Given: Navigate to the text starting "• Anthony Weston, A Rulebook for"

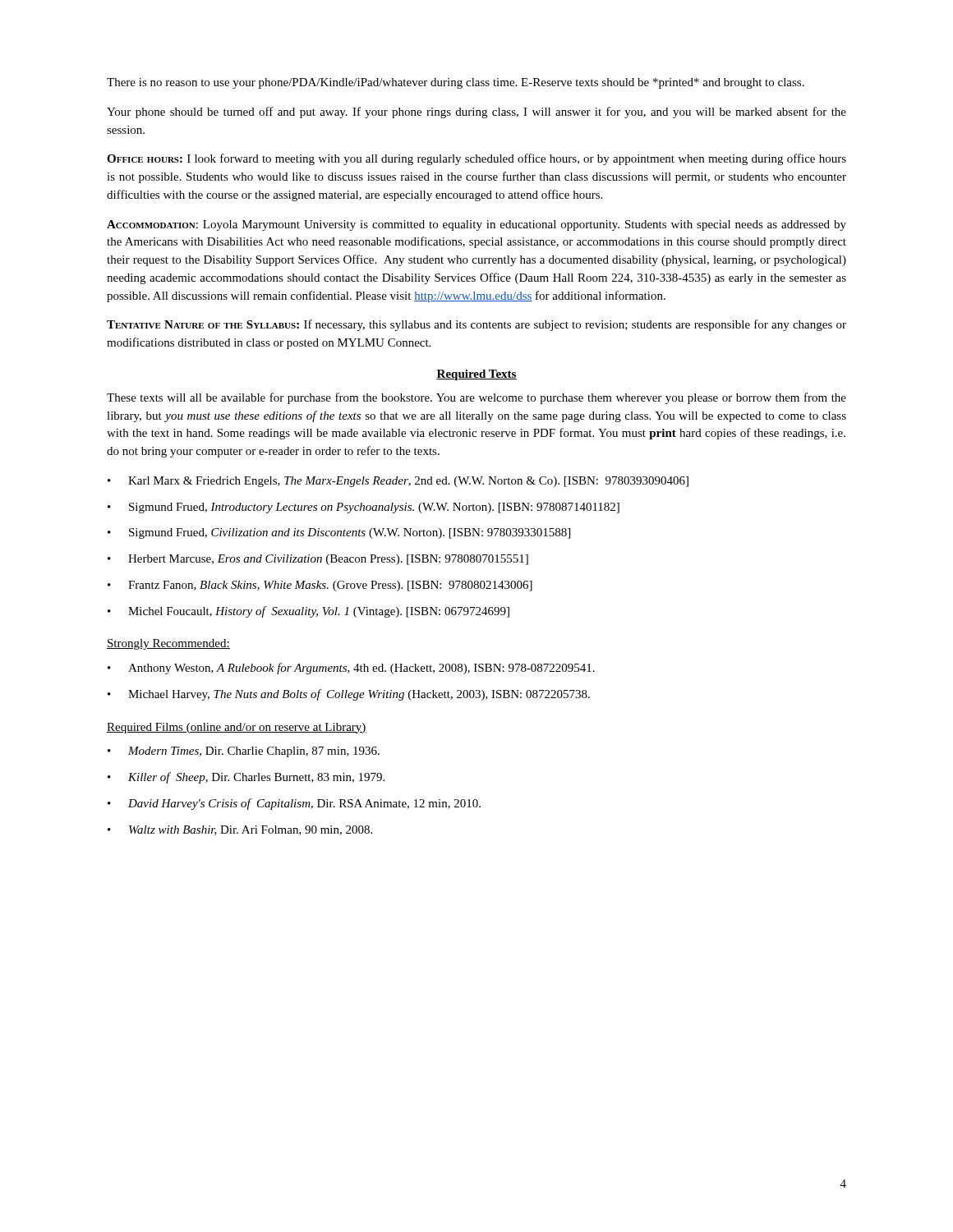Looking at the screenshot, I should pos(476,668).
